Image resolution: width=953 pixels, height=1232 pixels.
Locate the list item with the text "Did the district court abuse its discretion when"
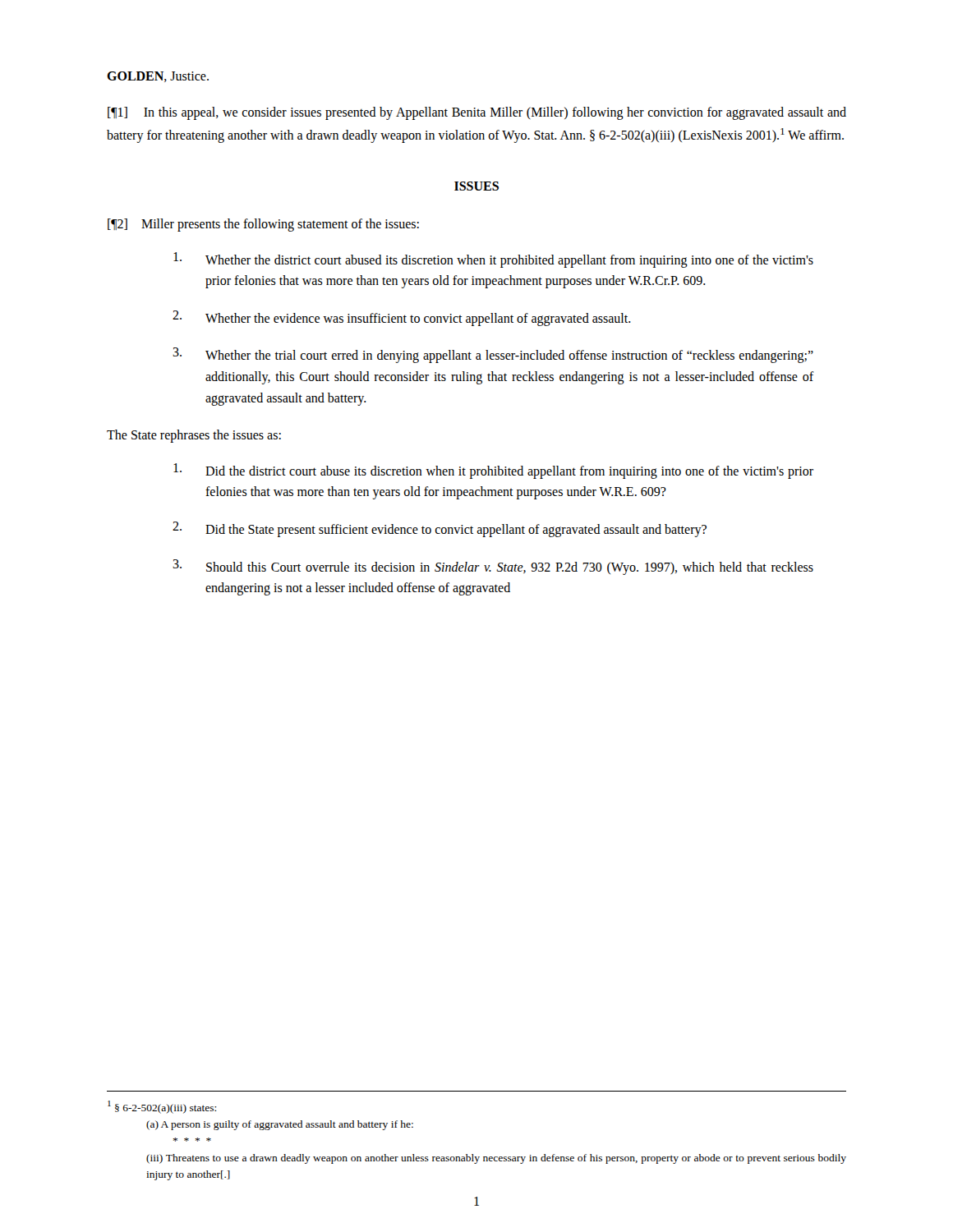pos(493,482)
